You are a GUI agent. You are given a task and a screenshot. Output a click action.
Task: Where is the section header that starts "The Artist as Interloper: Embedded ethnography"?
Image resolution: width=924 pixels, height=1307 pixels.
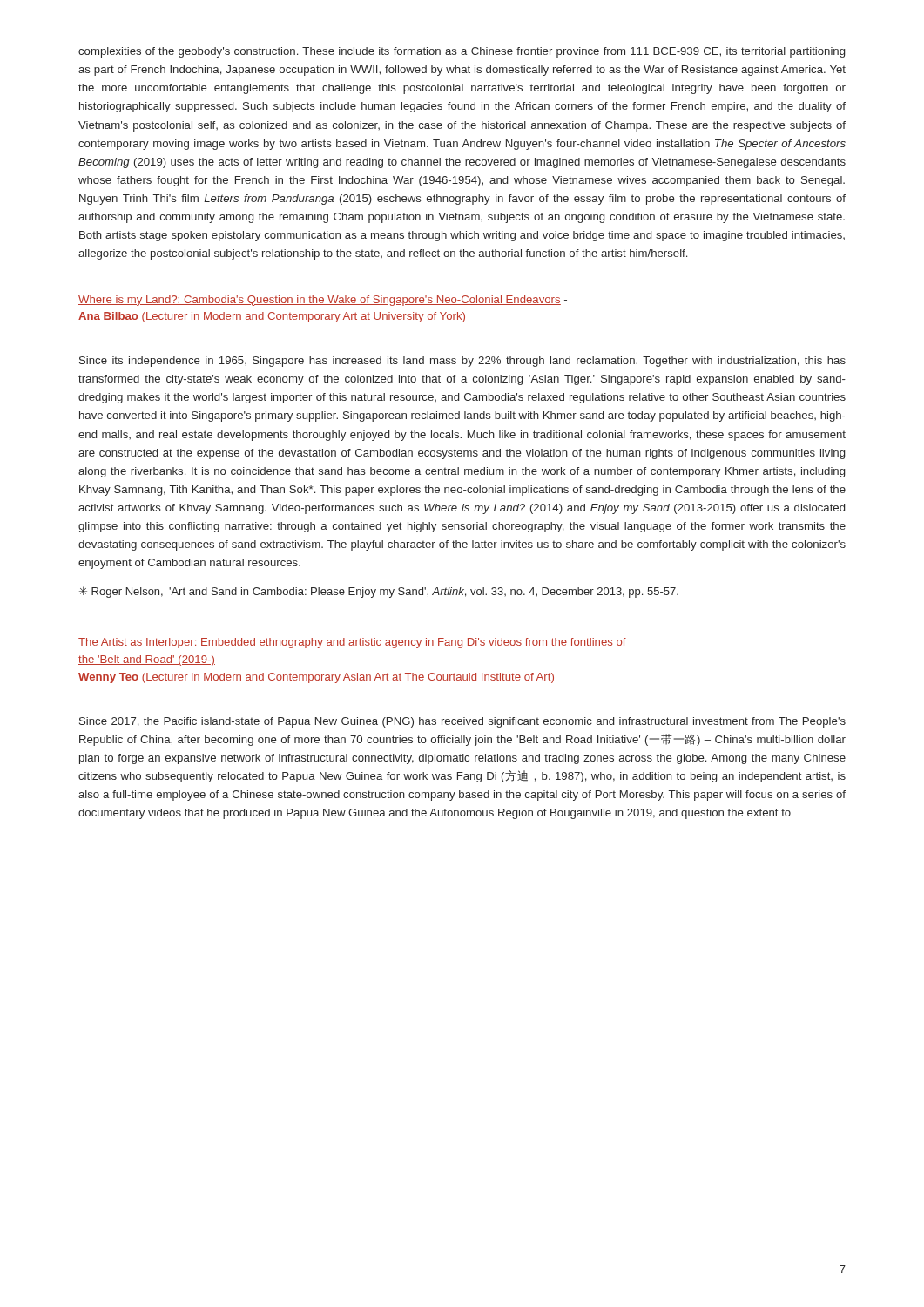[352, 643]
